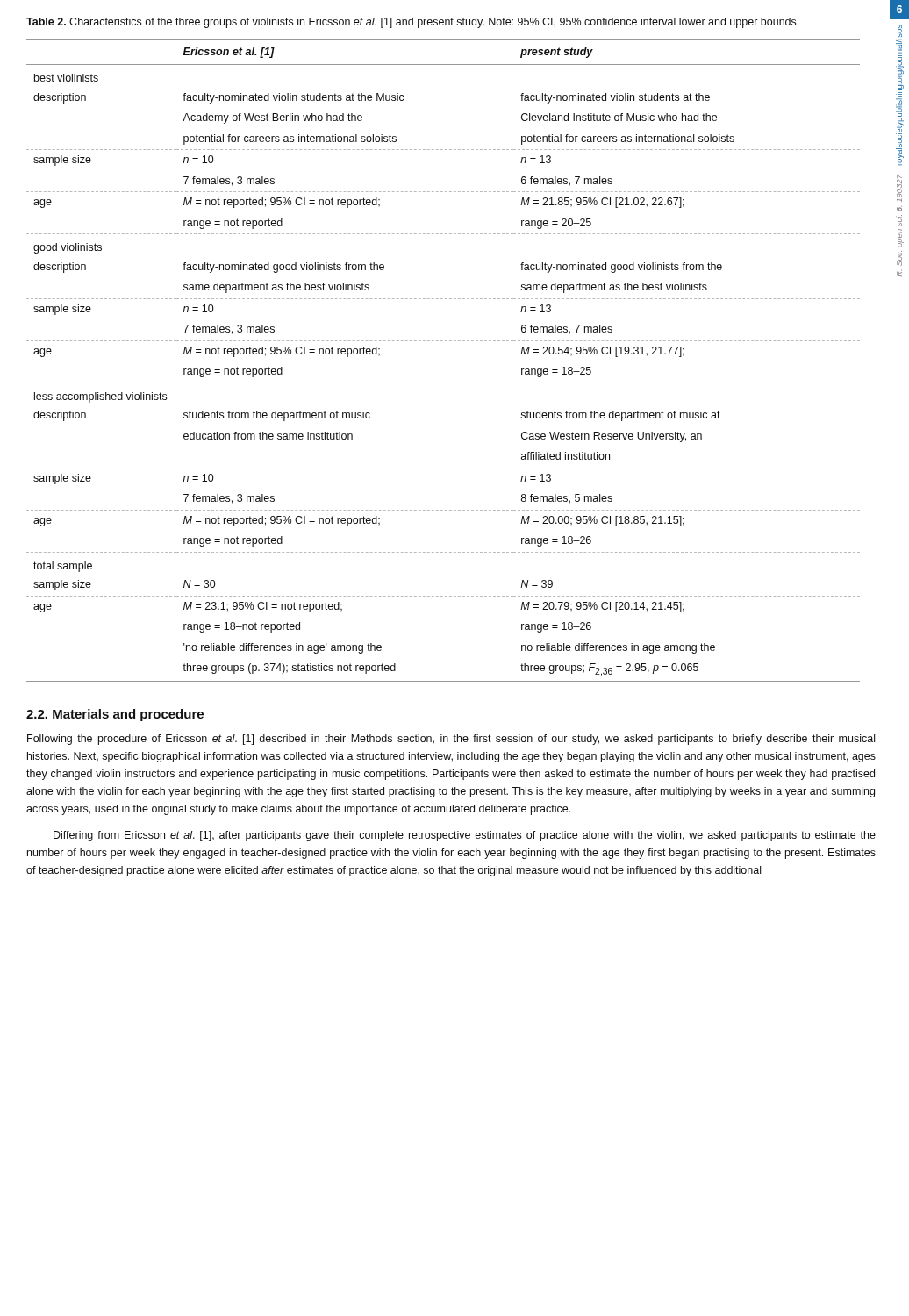Click the passage that begins "Differing from Ericsson et al. [1], after"
909x1316 pixels.
pos(451,853)
